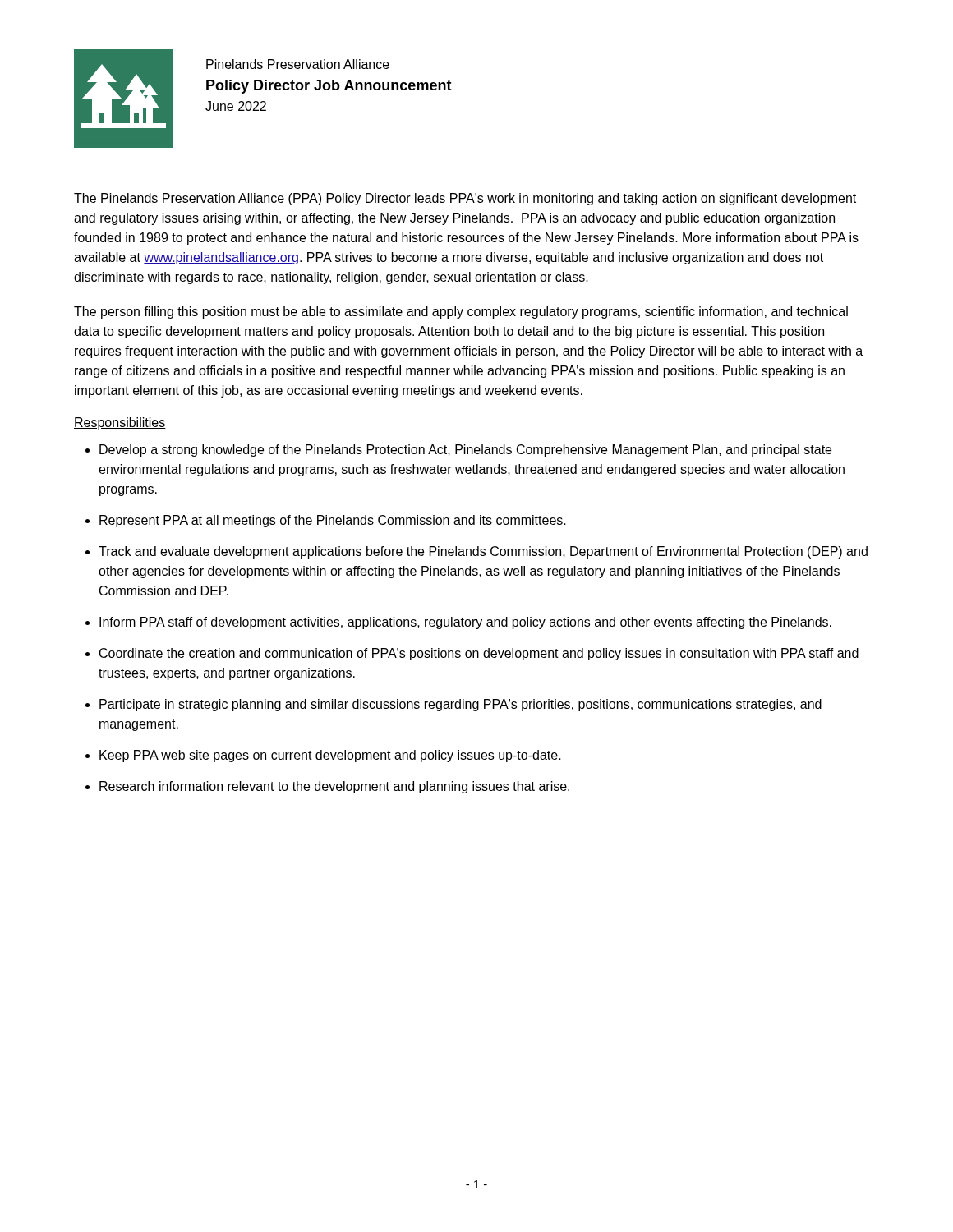Find the block on this page that starts "Track and evaluate development applications"
Image resolution: width=953 pixels, height=1232 pixels.
(483, 571)
